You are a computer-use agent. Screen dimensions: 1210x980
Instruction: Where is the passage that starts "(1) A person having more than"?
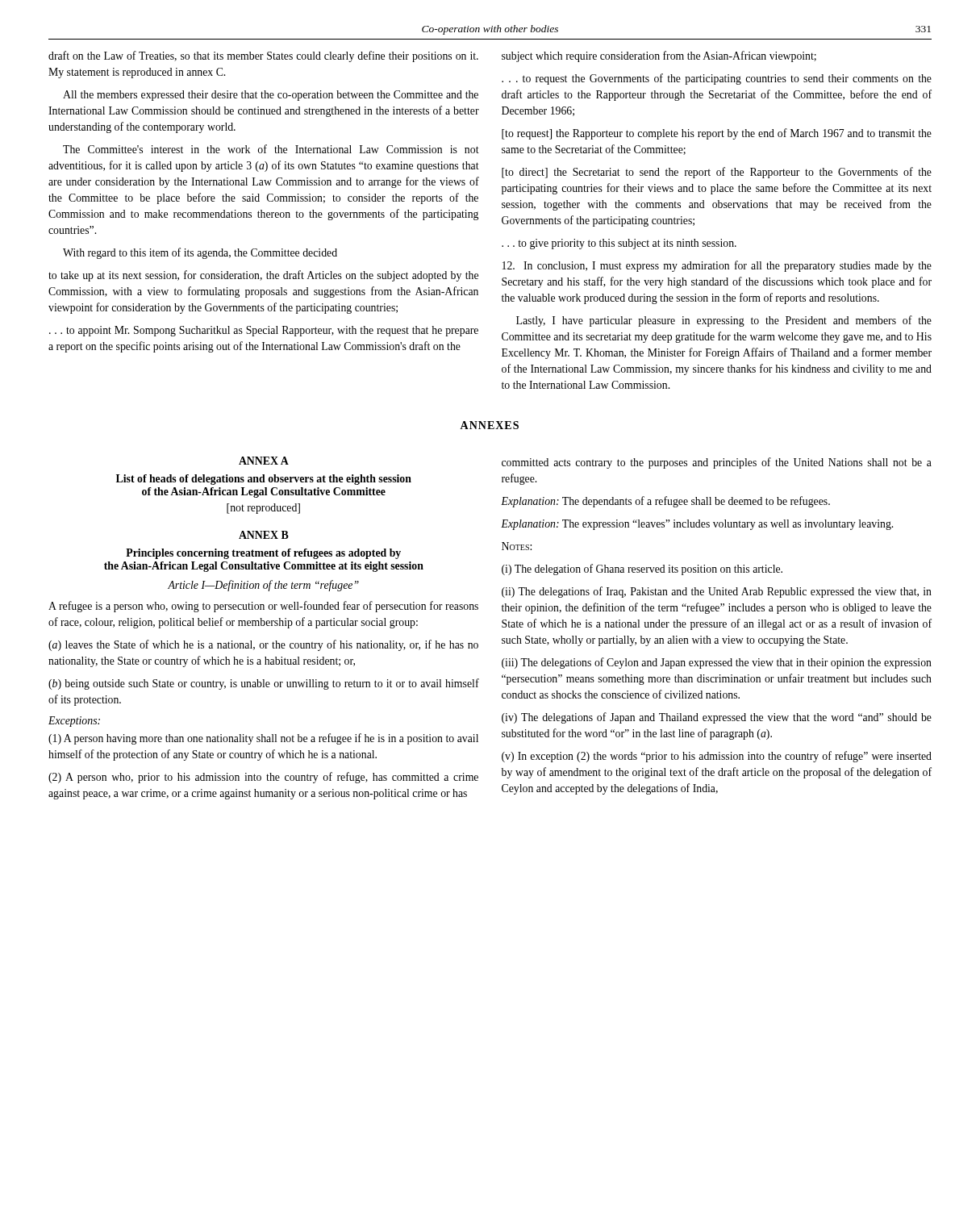point(264,747)
